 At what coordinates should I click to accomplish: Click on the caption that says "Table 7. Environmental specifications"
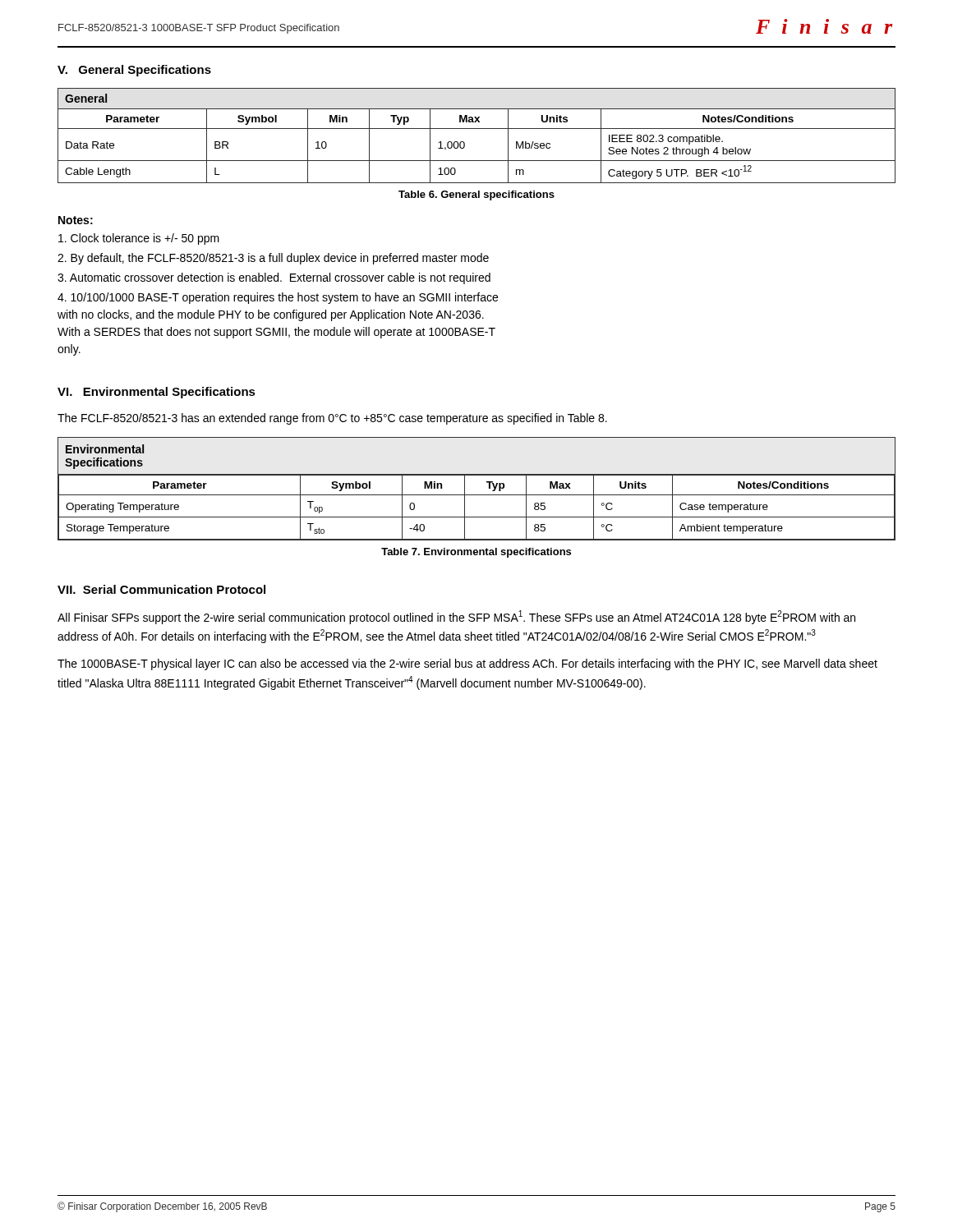[x=476, y=551]
